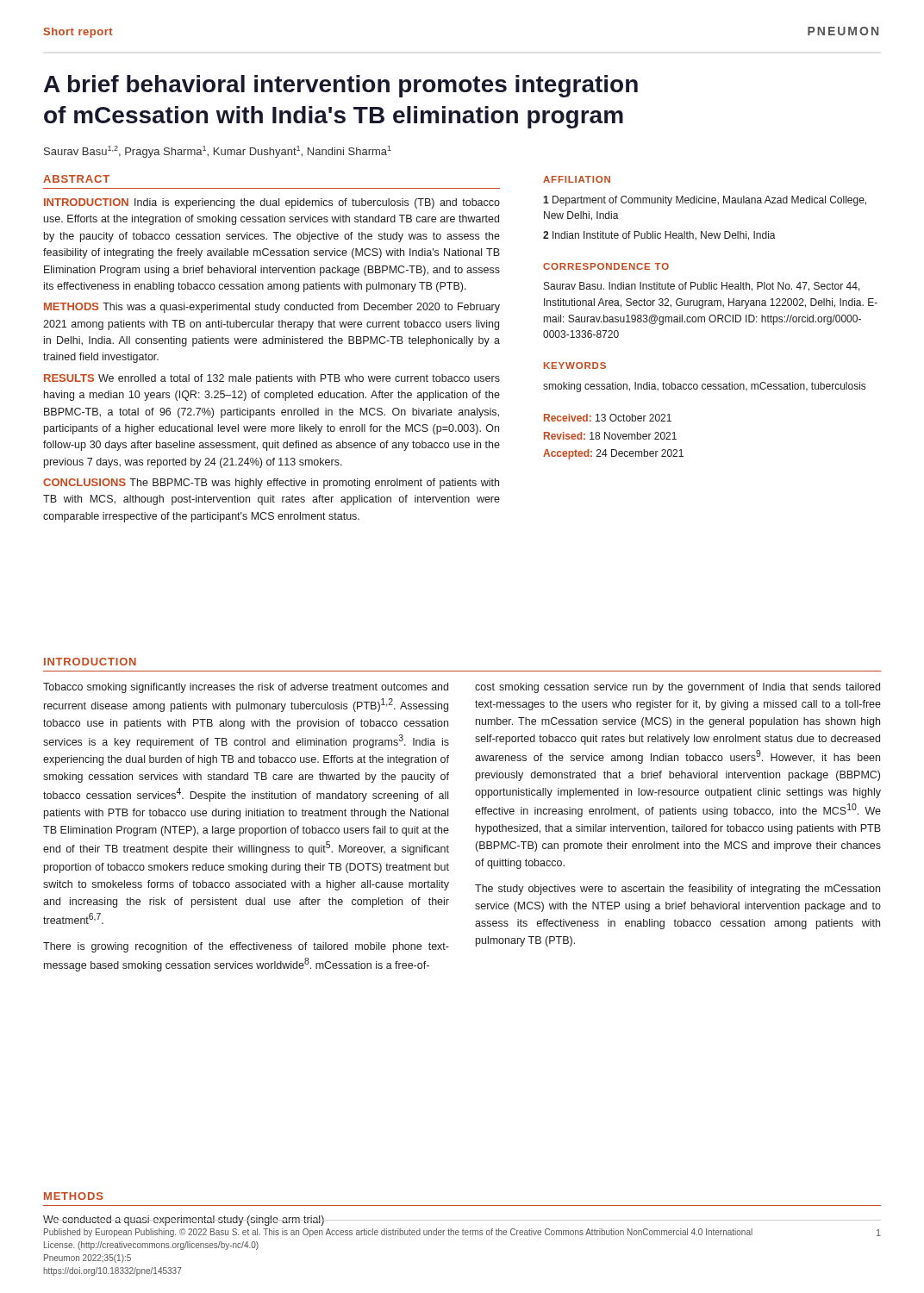This screenshot has width=924, height=1293.
Task: Find the title
Action: point(341,100)
